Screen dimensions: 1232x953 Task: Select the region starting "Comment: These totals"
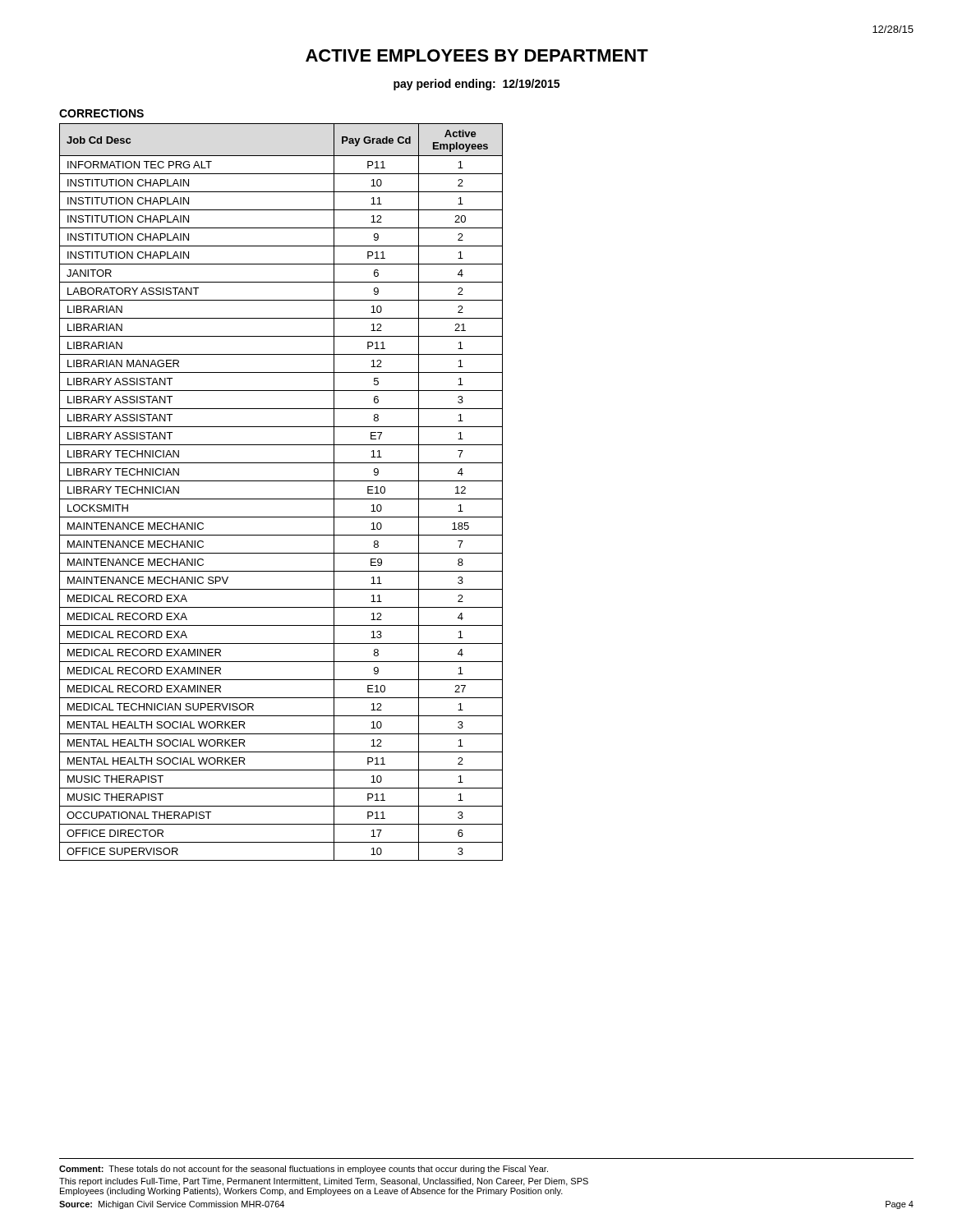[x=486, y=1186]
